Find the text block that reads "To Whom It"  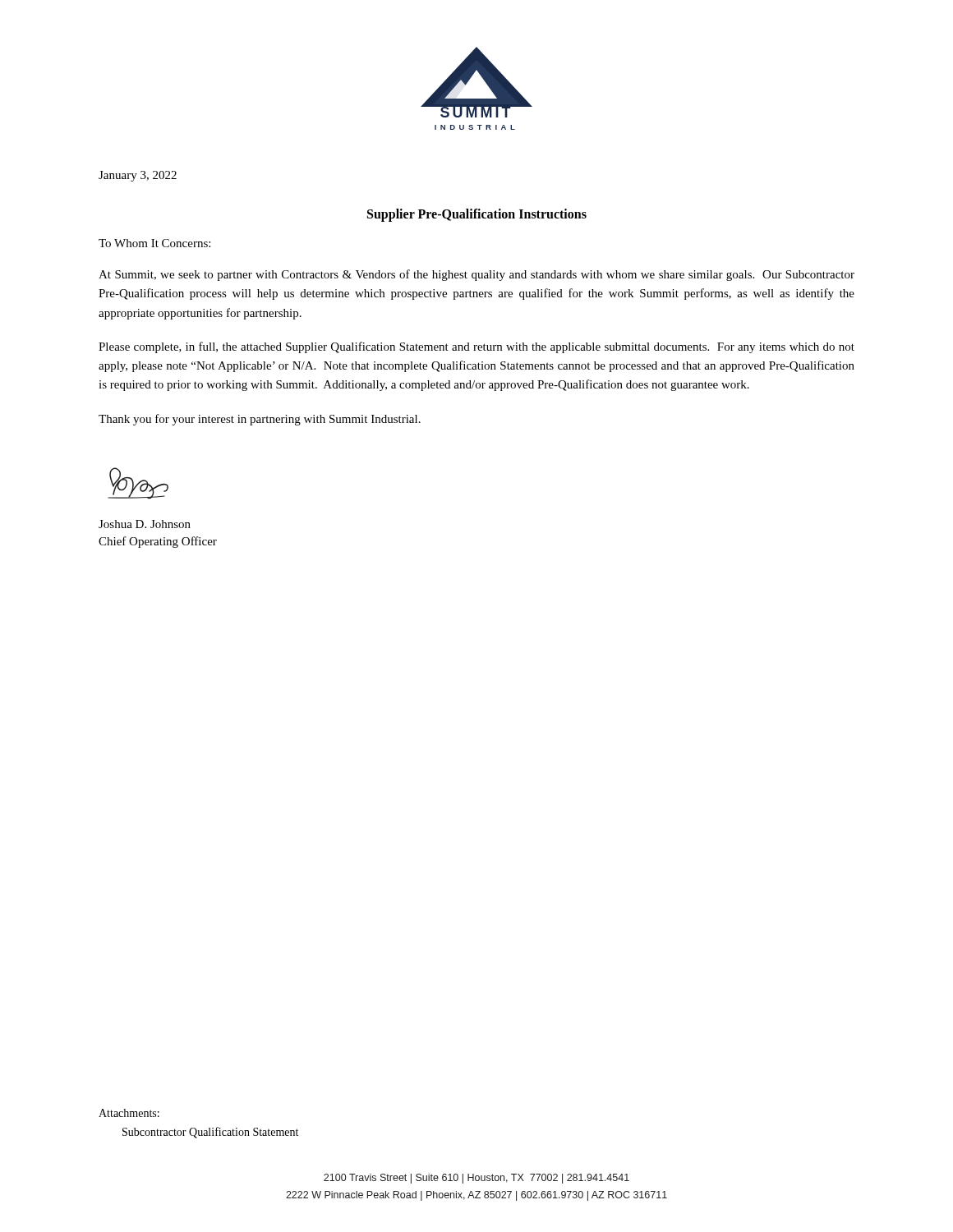pyautogui.click(x=155, y=243)
